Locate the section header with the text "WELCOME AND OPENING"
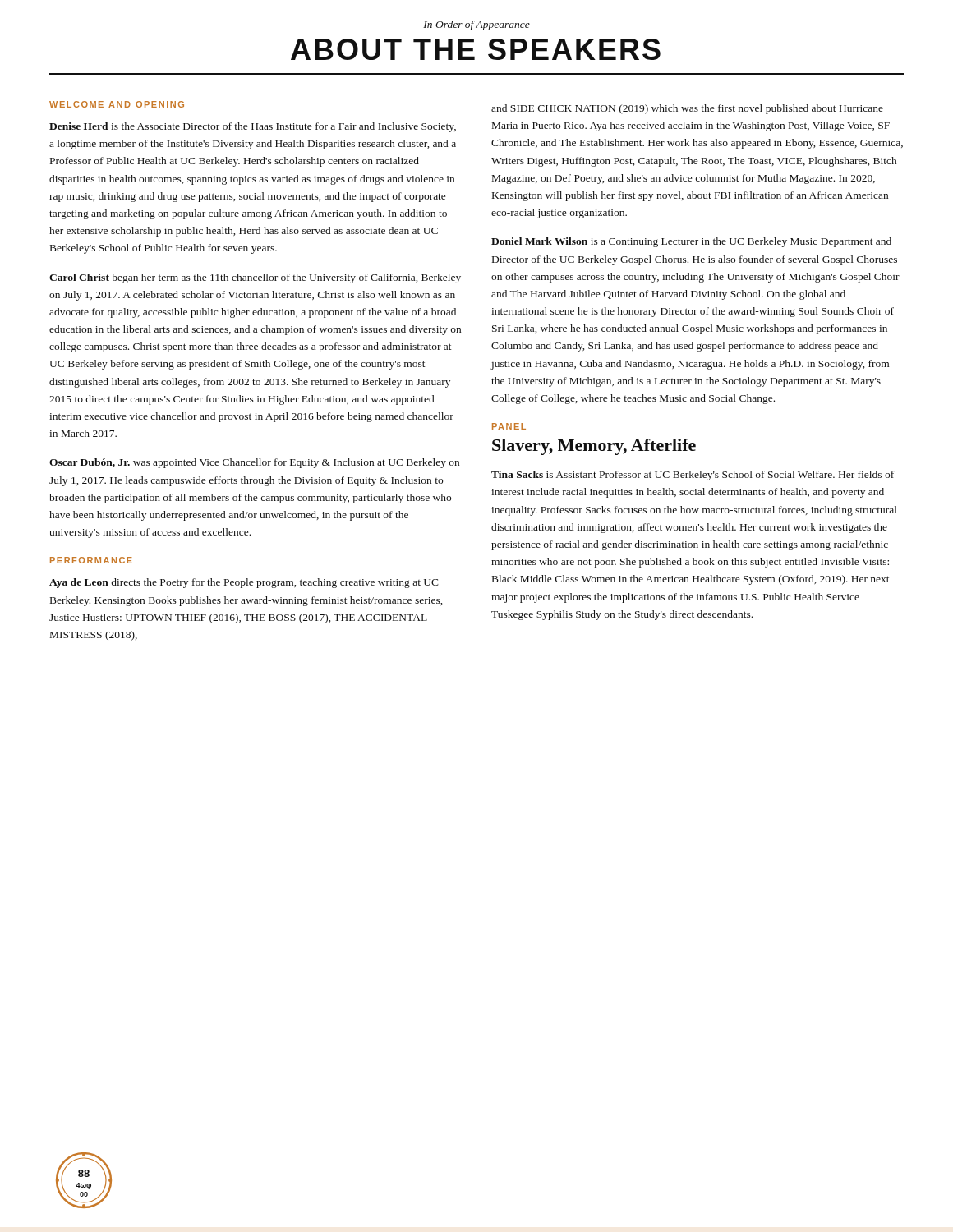 [118, 104]
